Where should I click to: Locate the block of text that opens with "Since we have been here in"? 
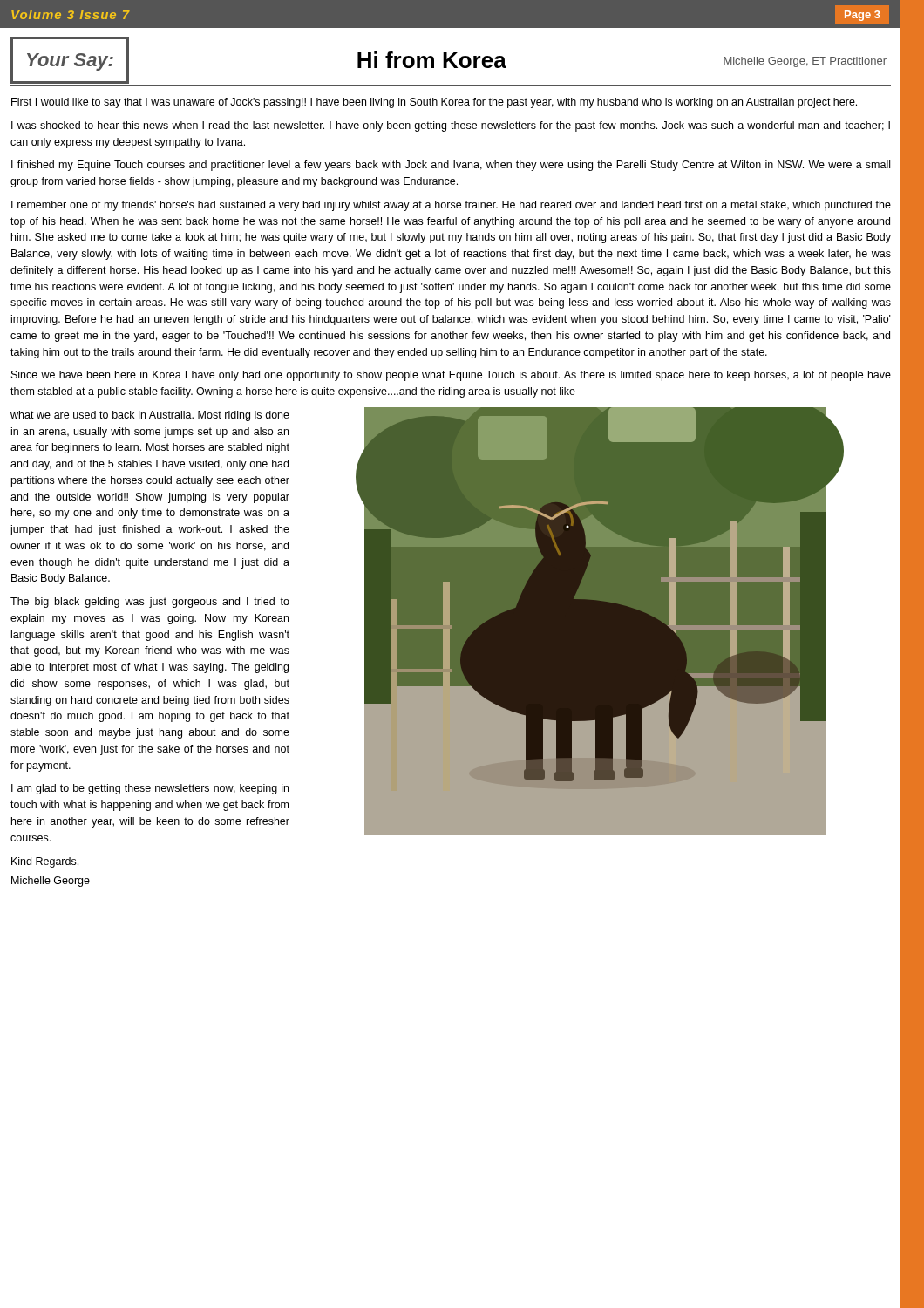point(451,383)
